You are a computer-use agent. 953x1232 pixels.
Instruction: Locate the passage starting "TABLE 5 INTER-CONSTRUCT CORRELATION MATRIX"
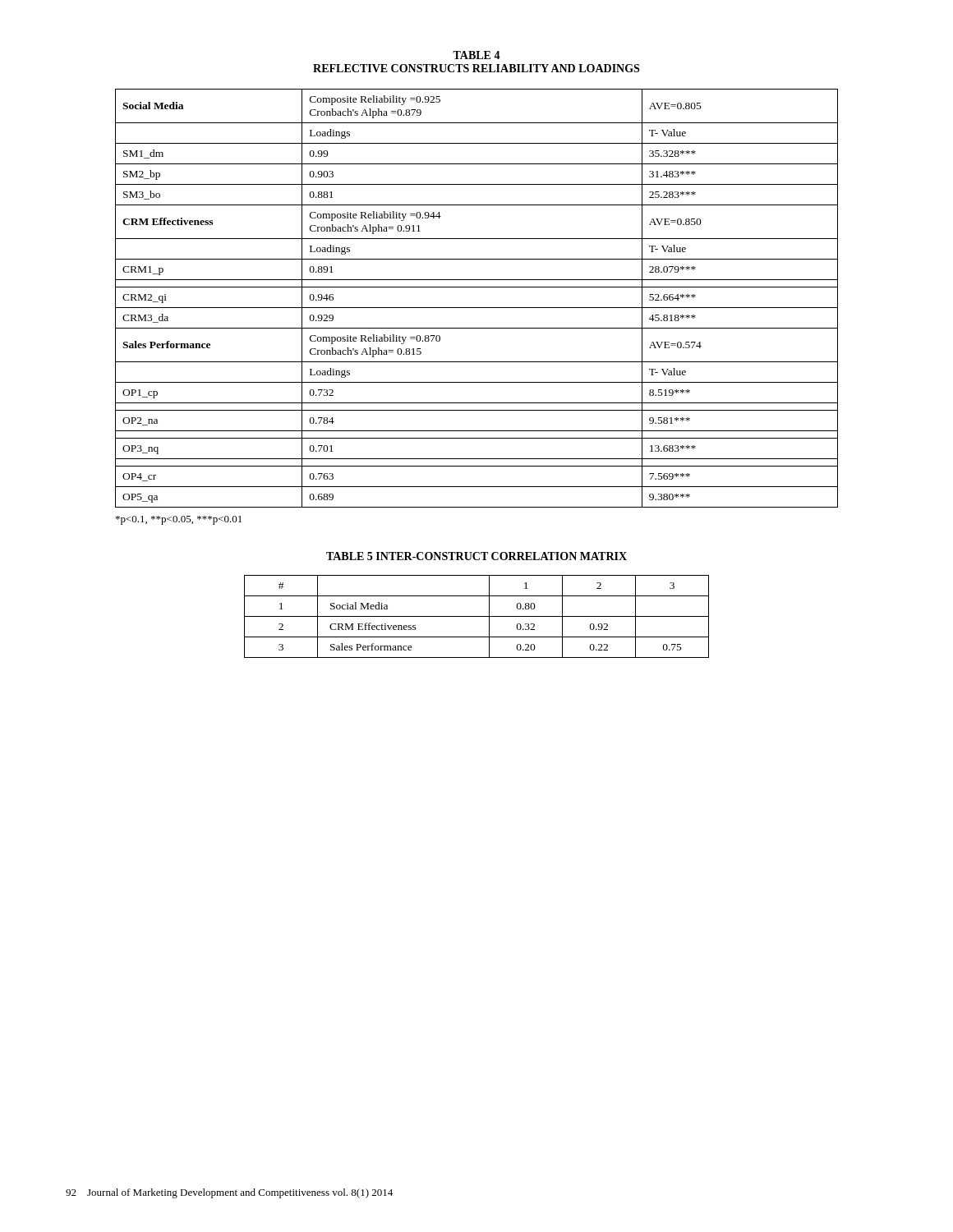tap(476, 556)
